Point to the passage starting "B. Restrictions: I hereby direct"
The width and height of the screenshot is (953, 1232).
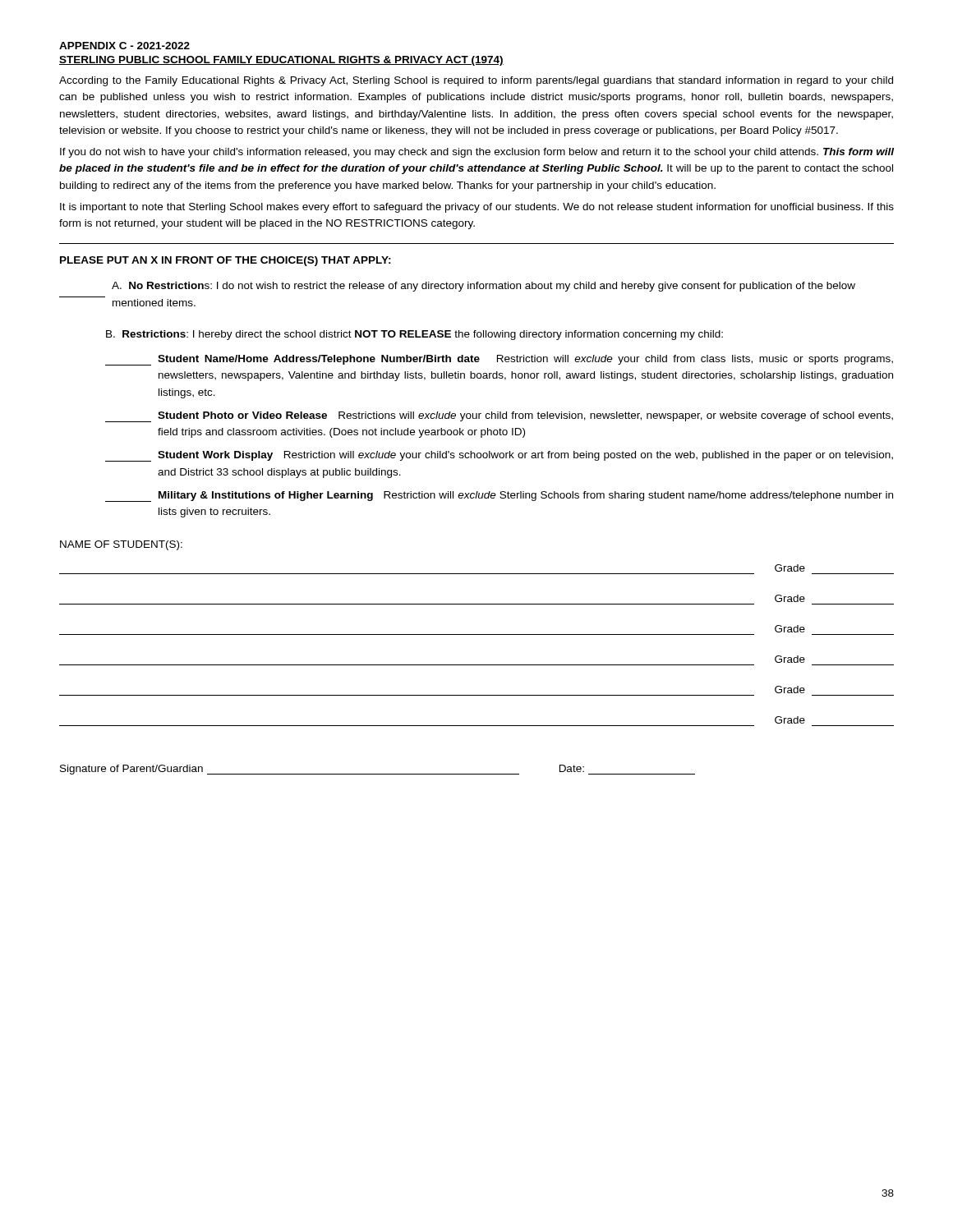coord(414,334)
